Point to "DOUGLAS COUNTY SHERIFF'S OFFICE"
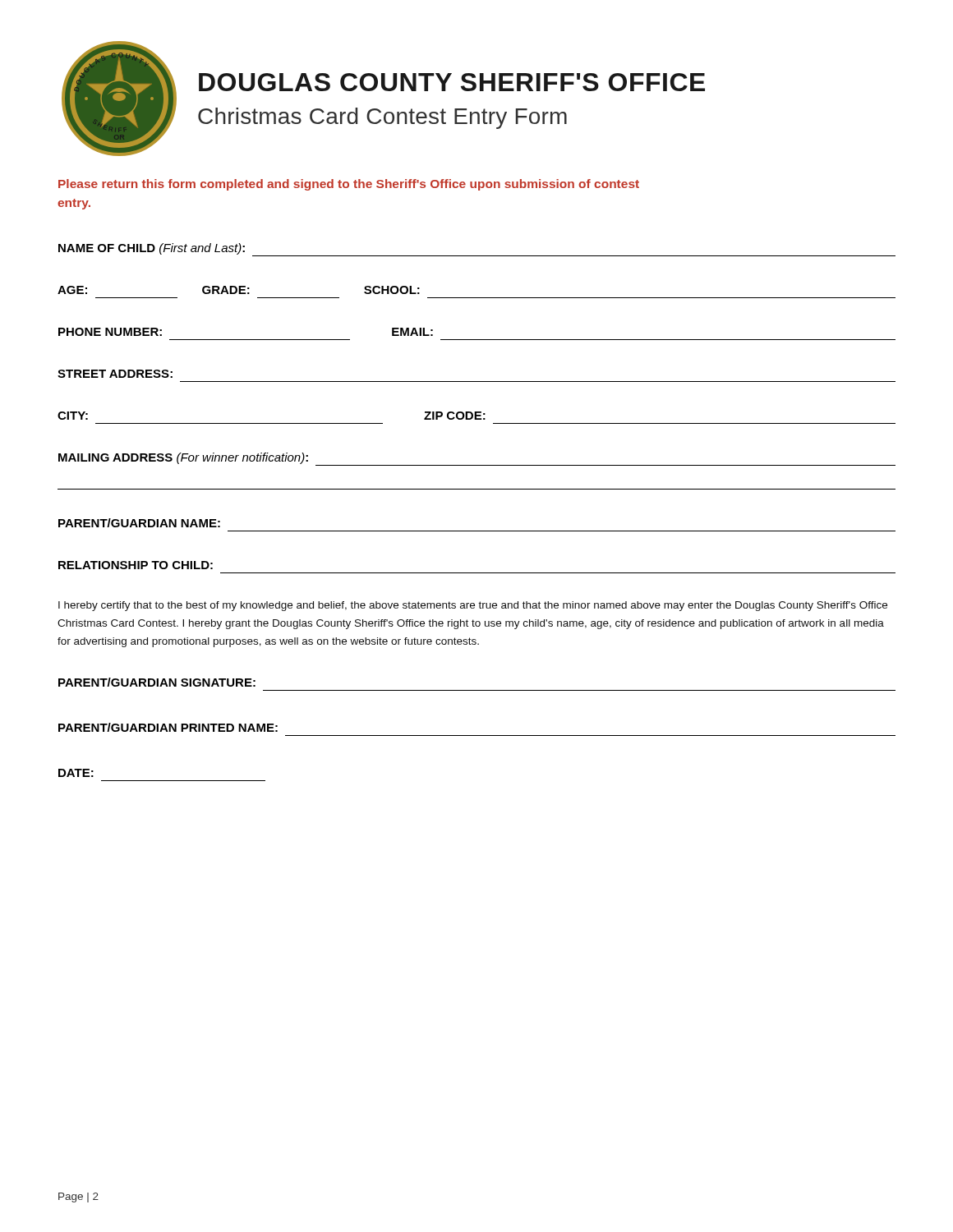This screenshot has width=953, height=1232. tap(452, 82)
